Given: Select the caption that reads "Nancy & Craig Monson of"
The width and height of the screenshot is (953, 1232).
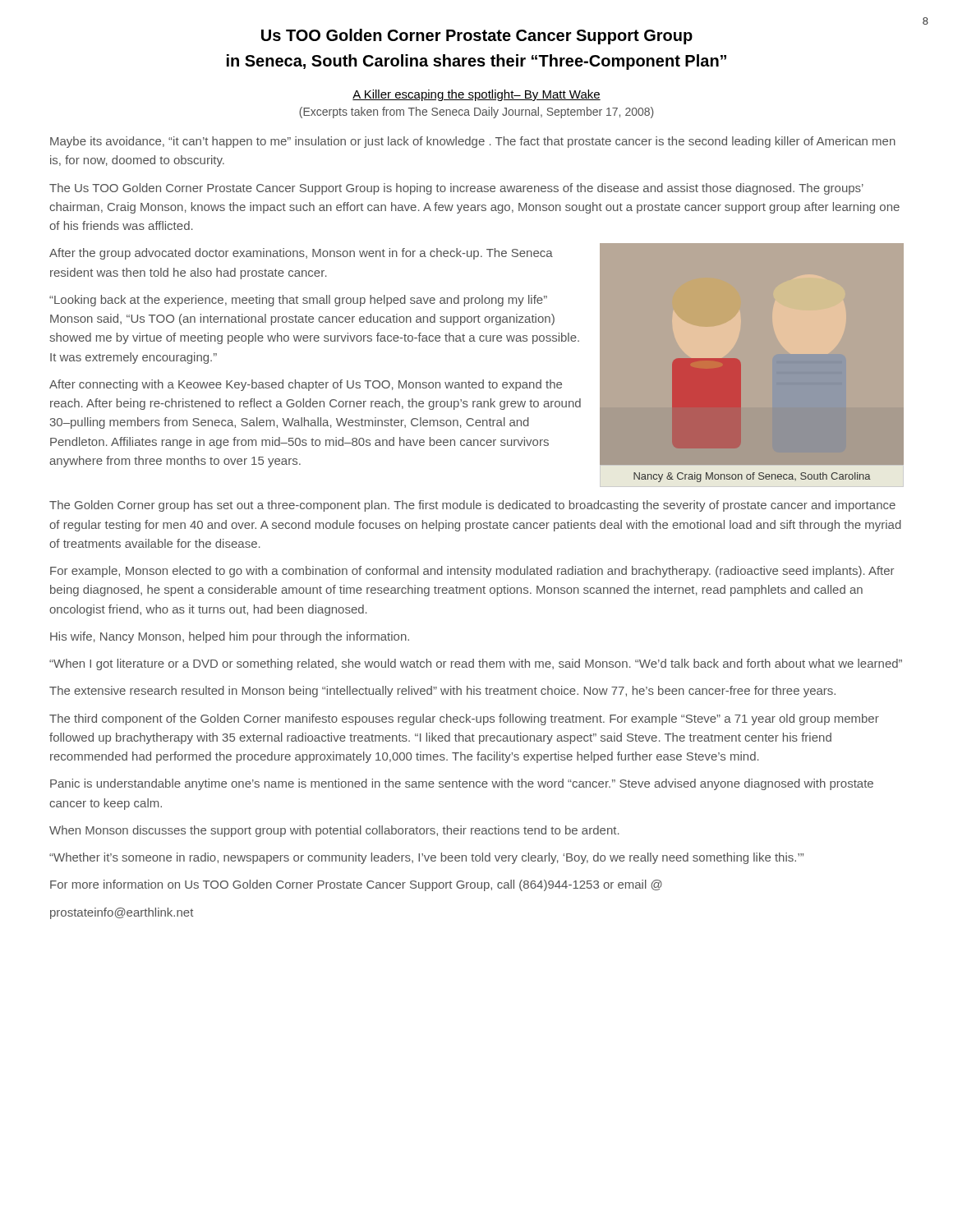Looking at the screenshot, I should point(752,476).
